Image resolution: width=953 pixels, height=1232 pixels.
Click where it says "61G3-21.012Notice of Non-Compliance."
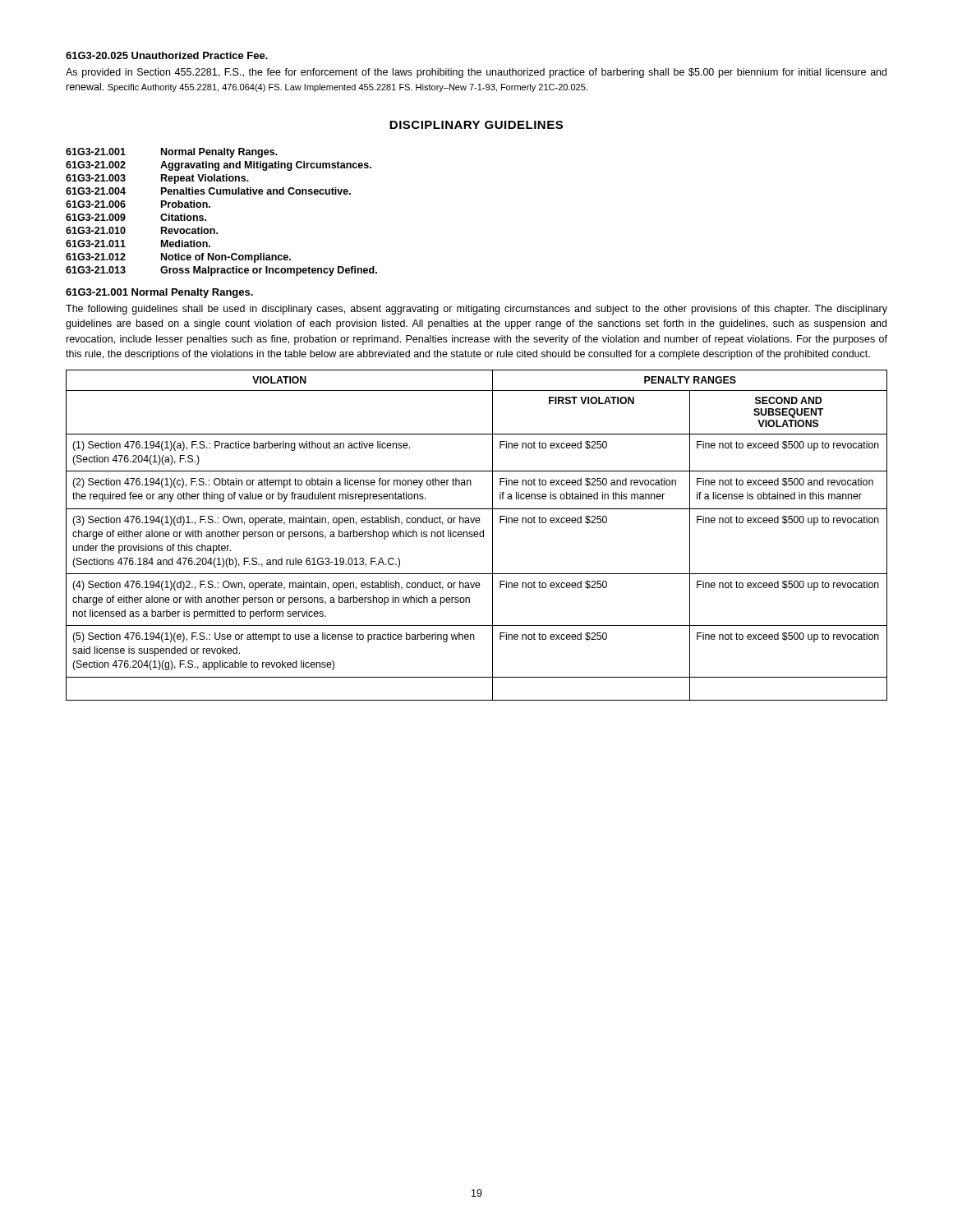[179, 257]
